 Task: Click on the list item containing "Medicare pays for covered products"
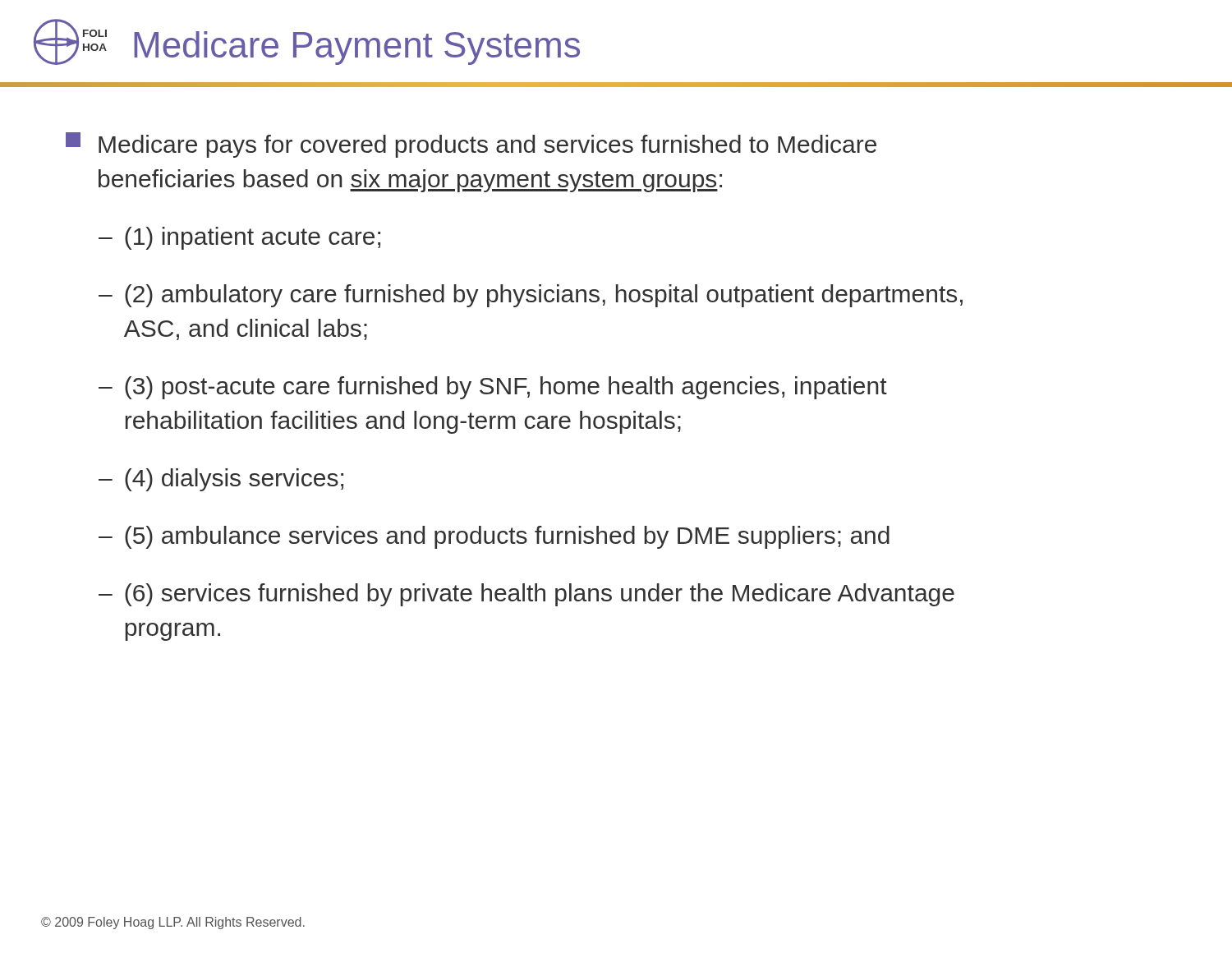472,162
